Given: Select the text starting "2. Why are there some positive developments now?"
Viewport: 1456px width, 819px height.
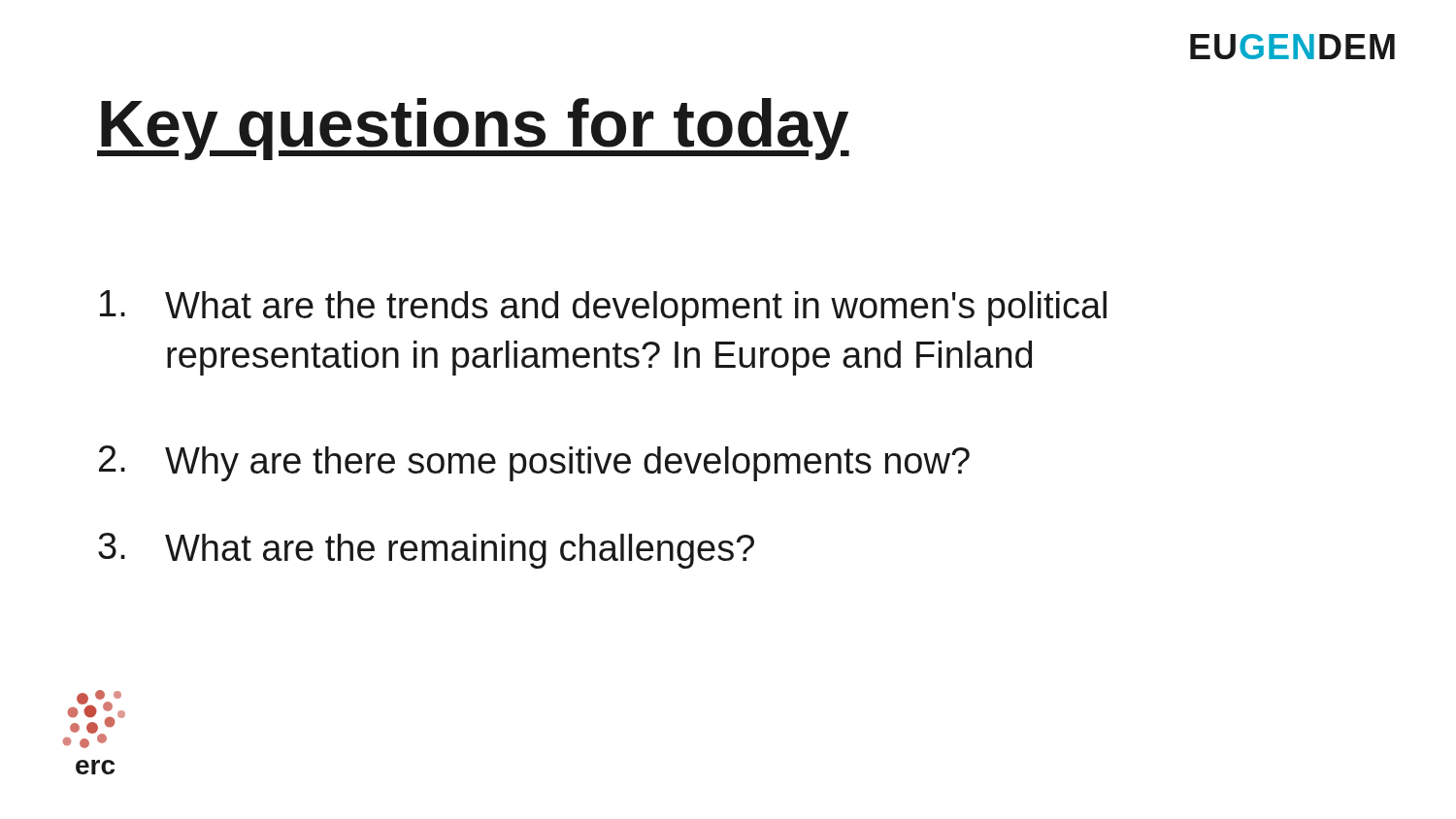Looking at the screenshot, I should coord(534,462).
